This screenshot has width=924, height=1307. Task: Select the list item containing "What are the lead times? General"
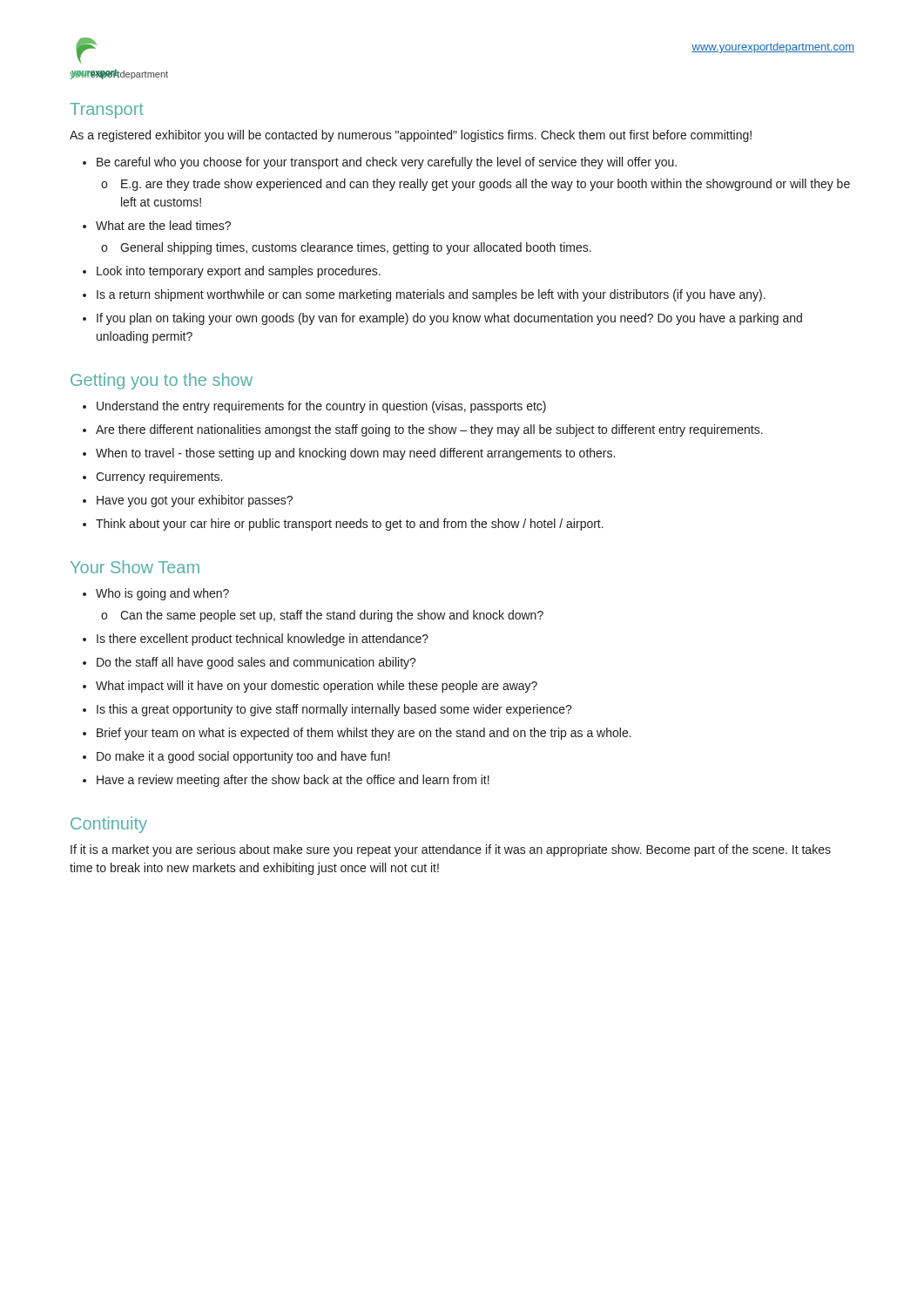point(475,238)
